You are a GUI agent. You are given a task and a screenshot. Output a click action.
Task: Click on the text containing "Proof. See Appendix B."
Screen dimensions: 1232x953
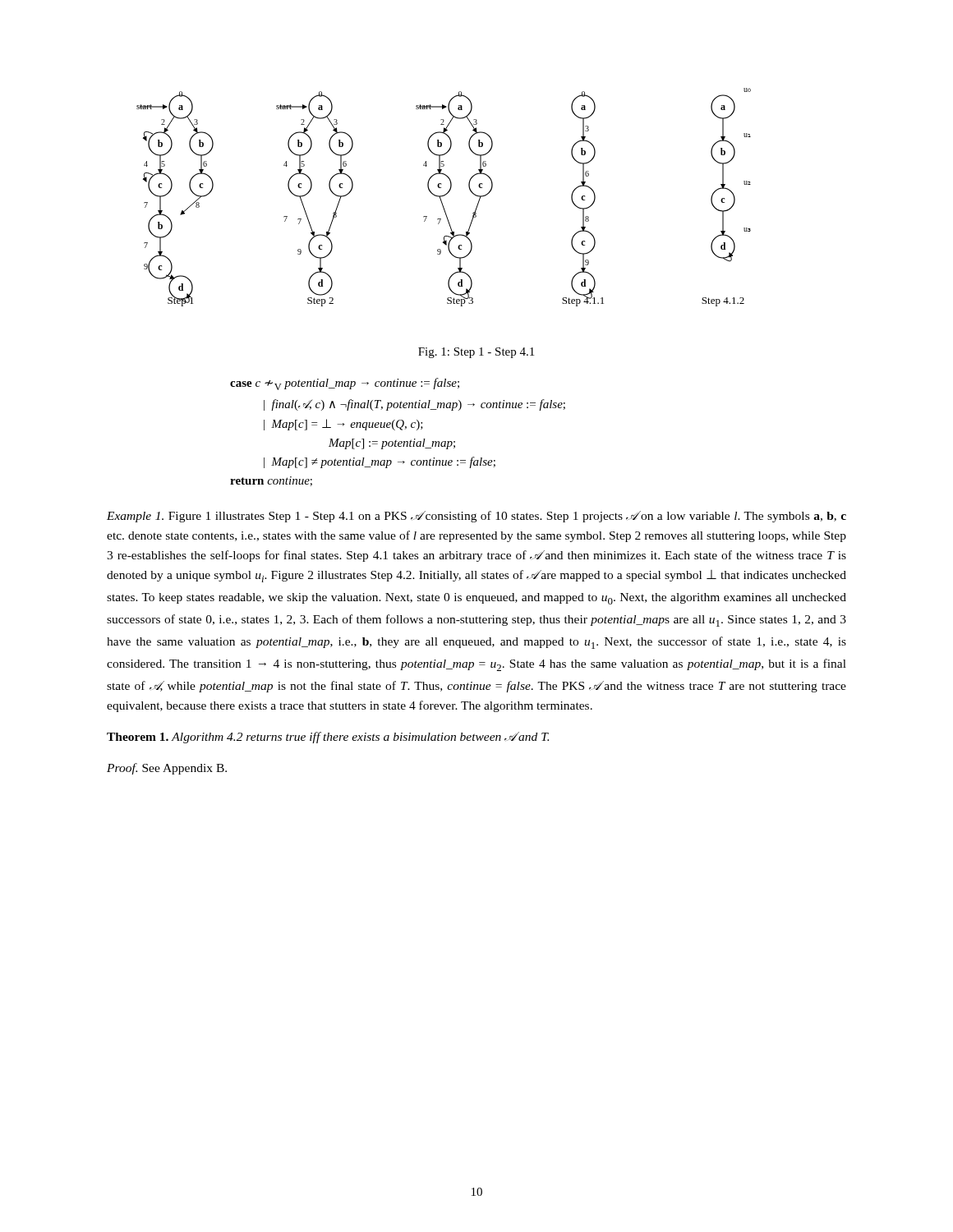pyautogui.click(x=167, y=768)
